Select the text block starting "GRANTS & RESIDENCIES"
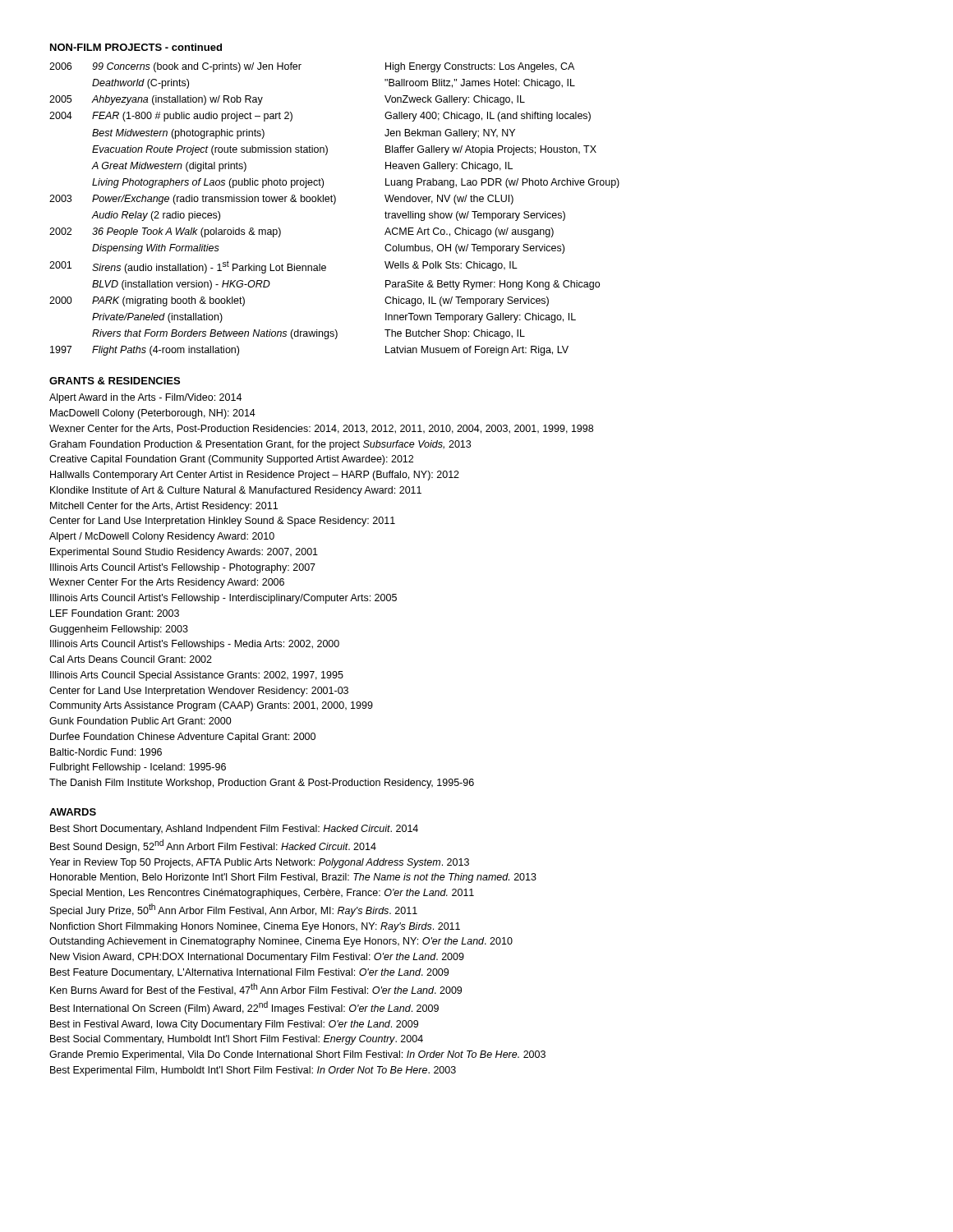The width and height of the screenshot is (953, 1232). tap(115, 381)
